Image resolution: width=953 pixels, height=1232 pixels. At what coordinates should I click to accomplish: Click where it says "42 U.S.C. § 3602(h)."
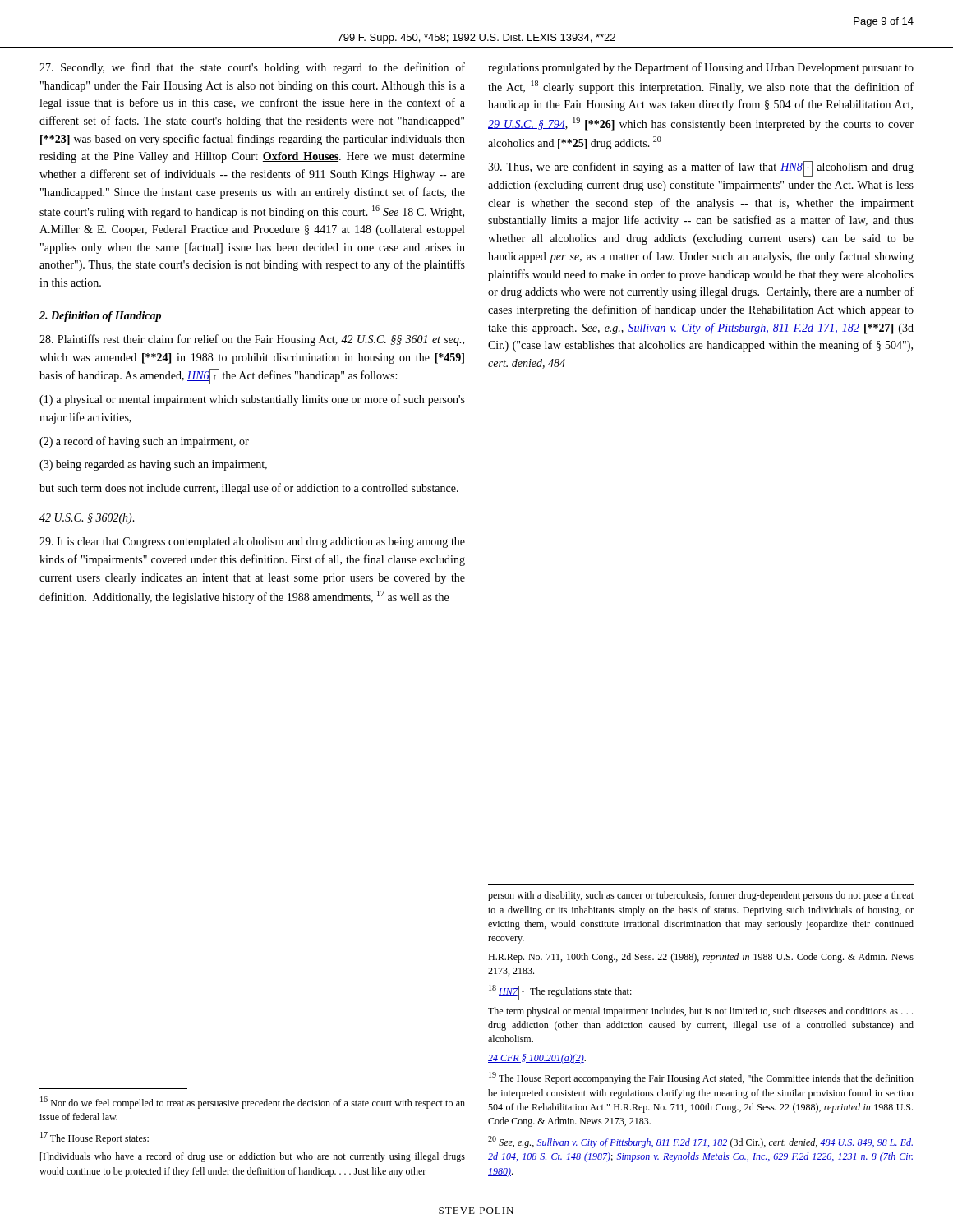point(87,519)
